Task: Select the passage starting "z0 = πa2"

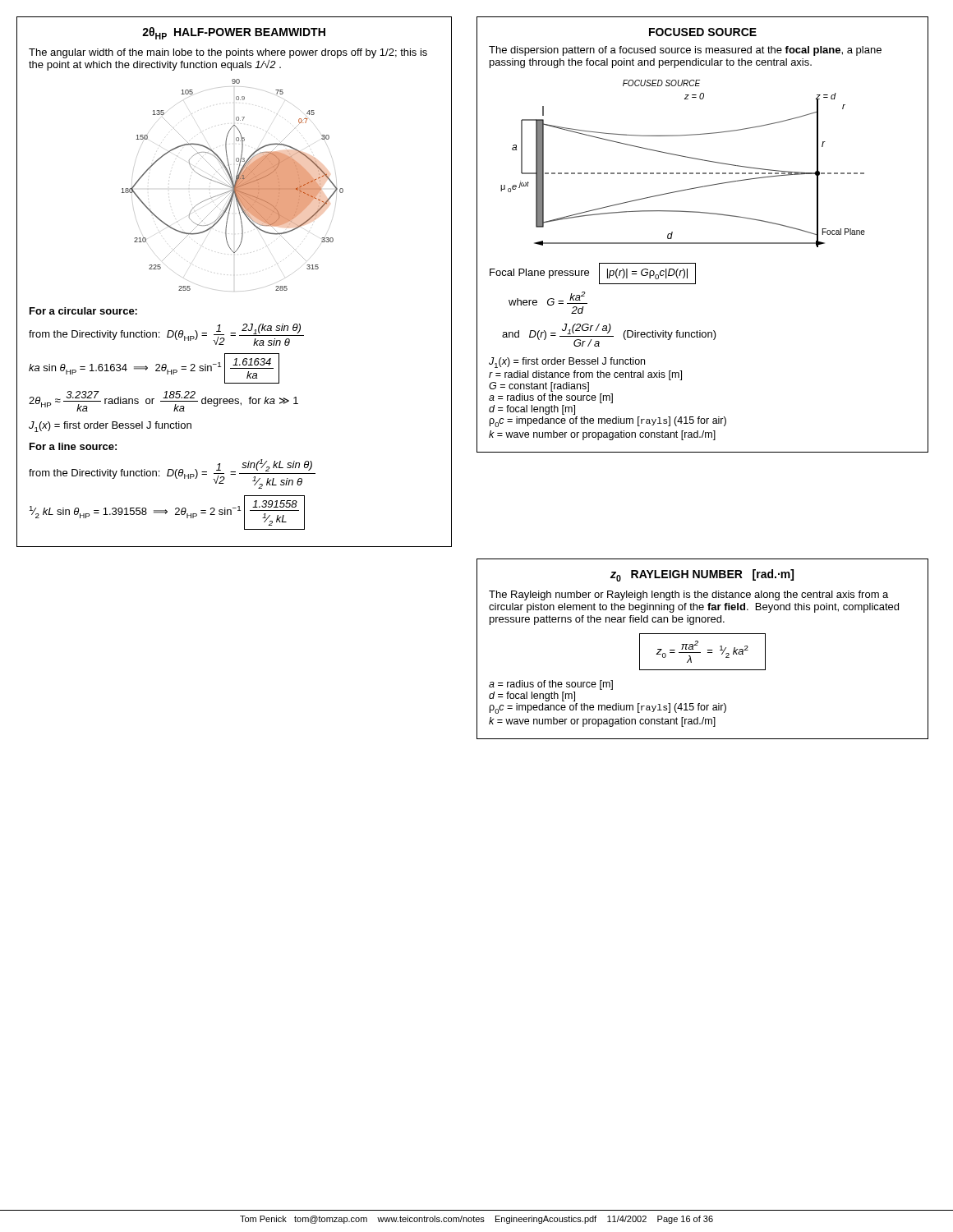Action: pyautogui.click(x=702, y=652)
